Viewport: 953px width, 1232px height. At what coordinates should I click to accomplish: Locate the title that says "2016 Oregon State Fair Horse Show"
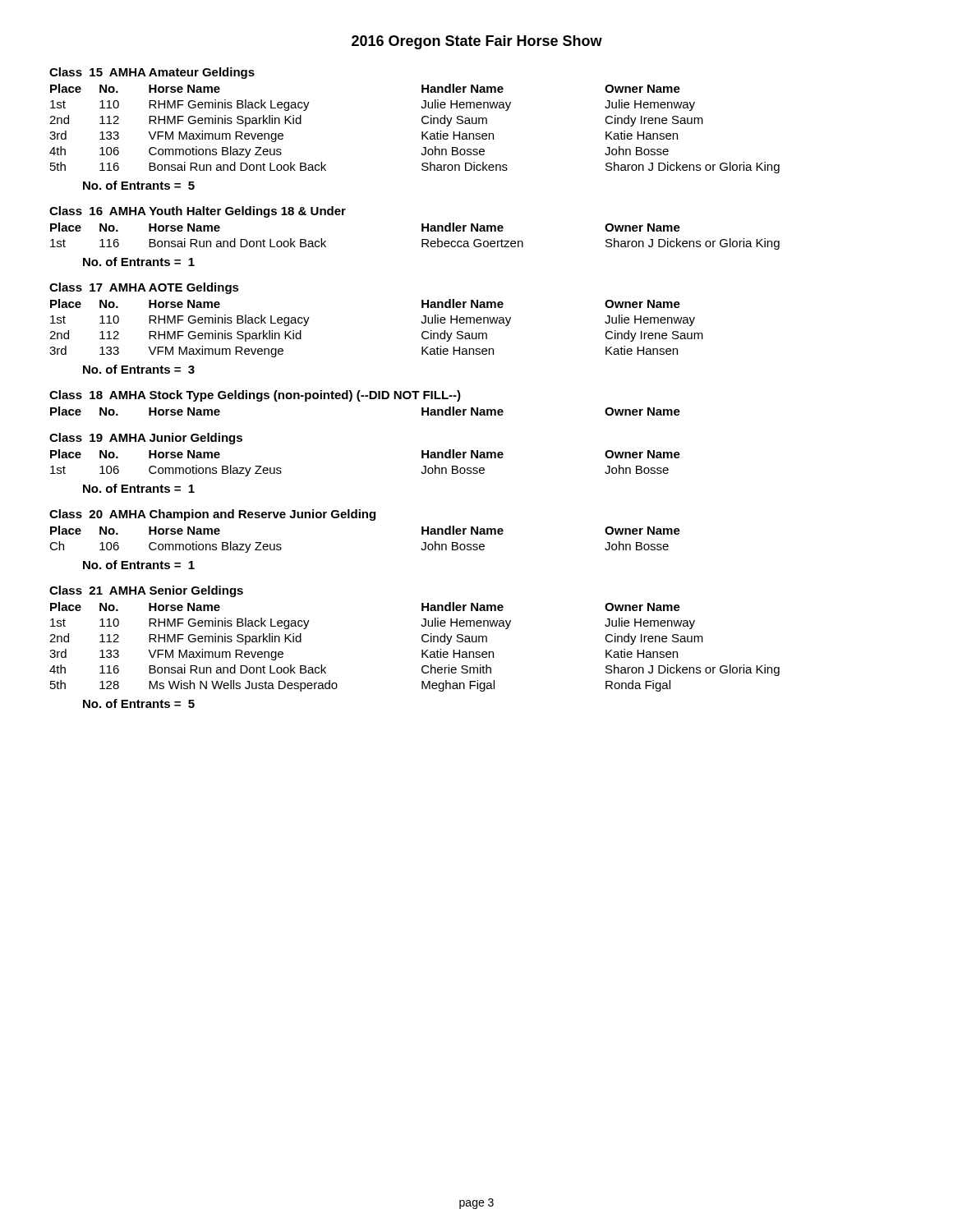click(x=476, y=41)
